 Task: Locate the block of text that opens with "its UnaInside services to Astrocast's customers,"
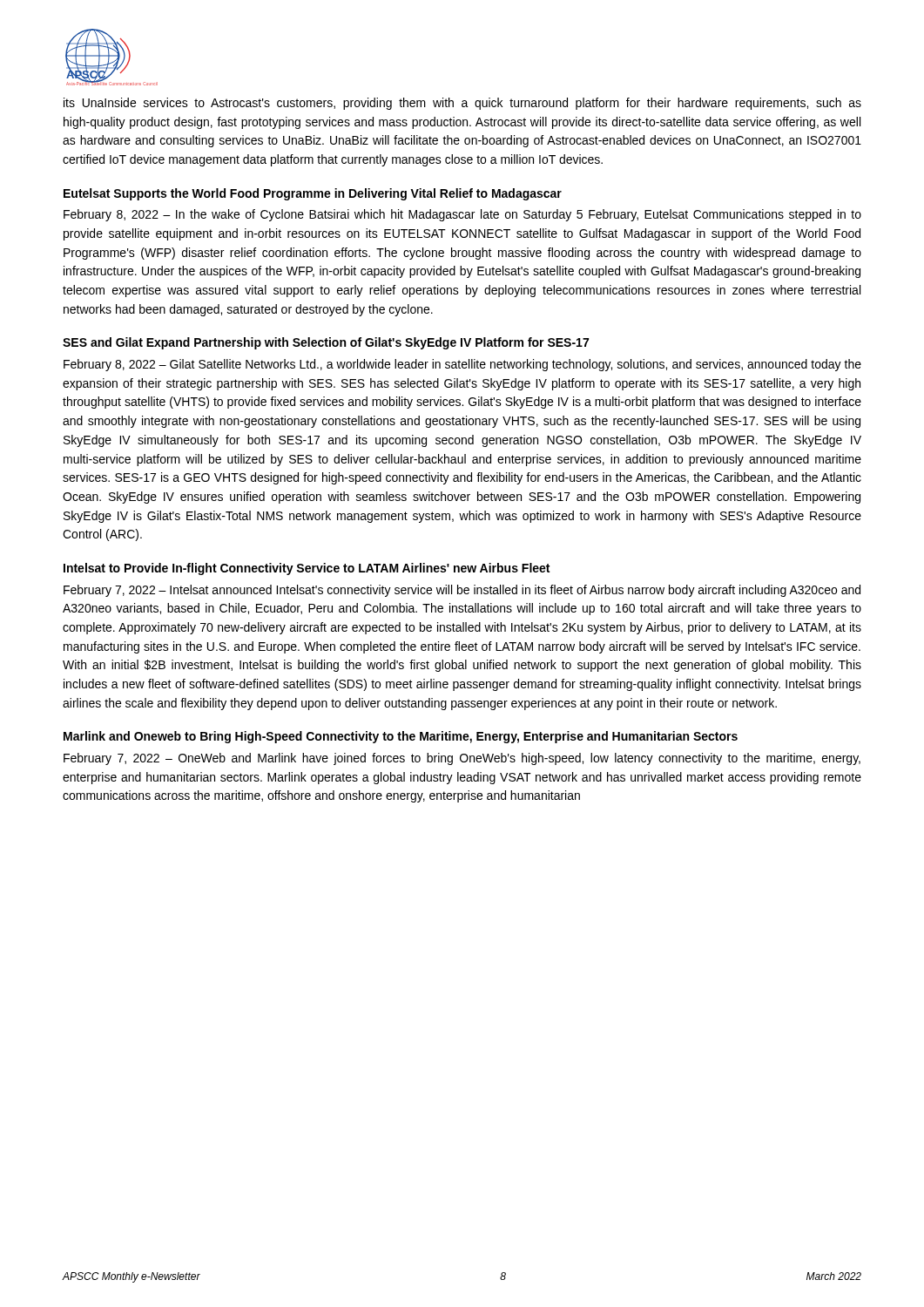[462, 132]
